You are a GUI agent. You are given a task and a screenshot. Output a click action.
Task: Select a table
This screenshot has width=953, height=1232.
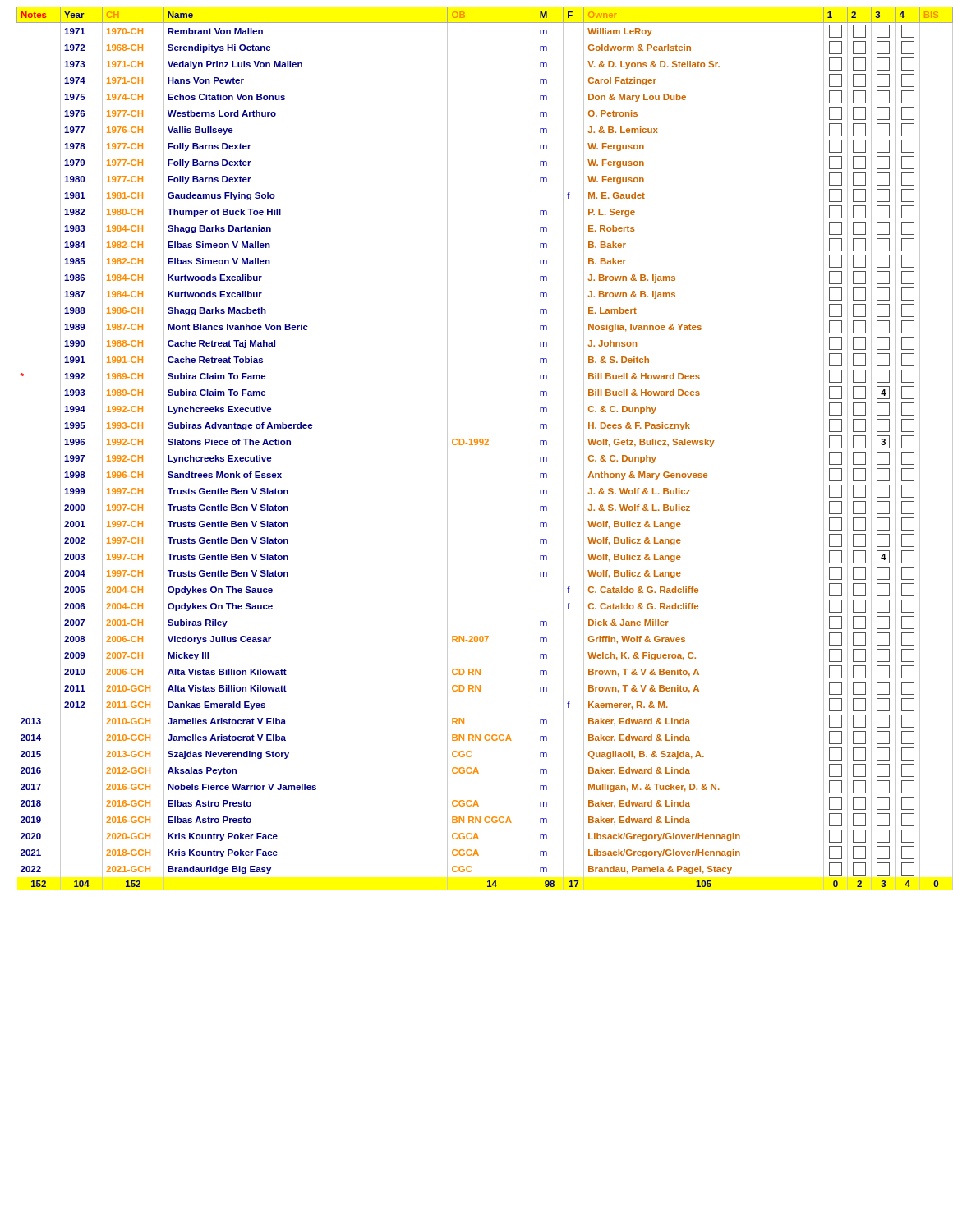coord(476,448)
